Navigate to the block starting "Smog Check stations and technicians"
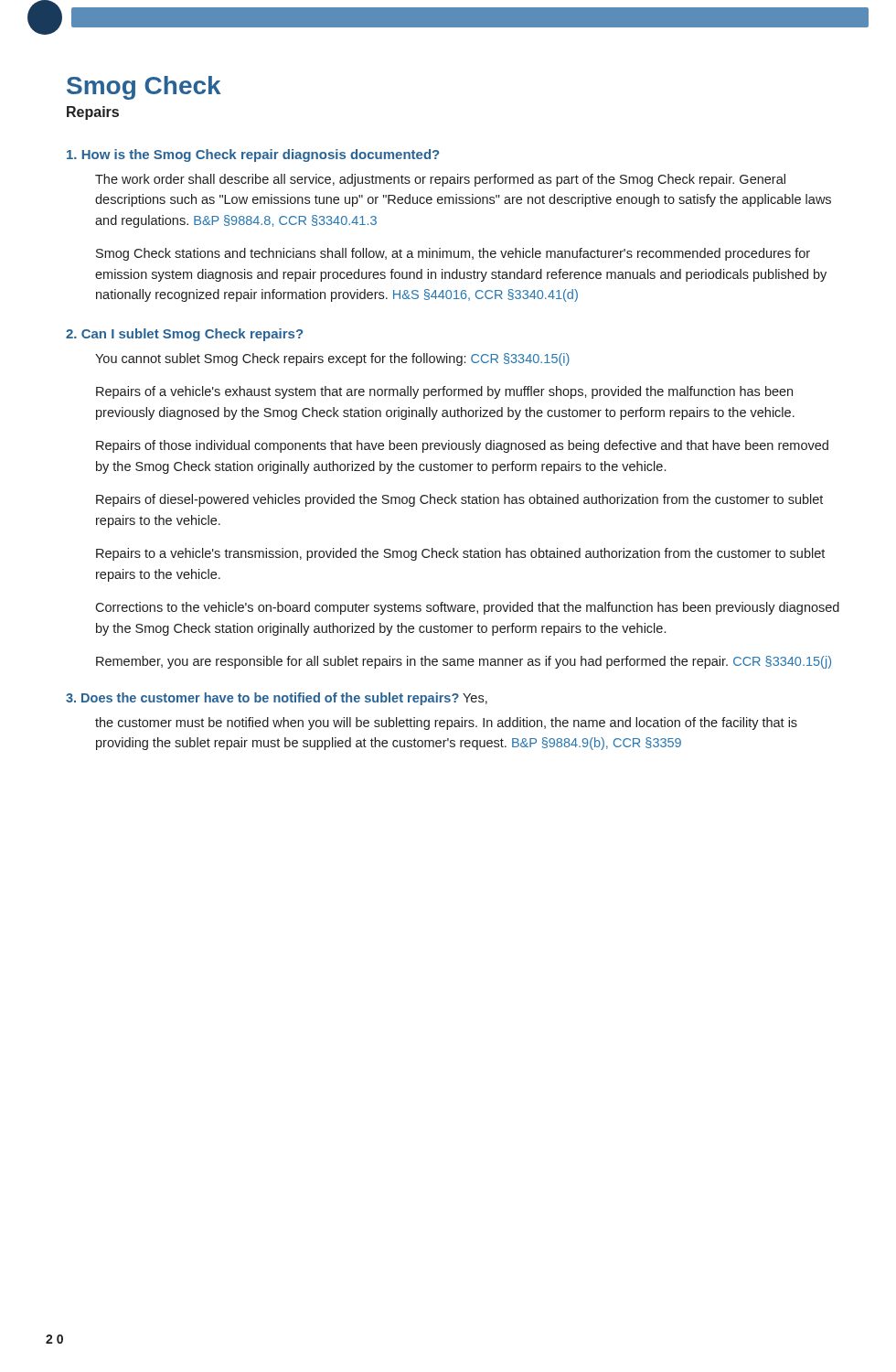 click(461, 274)
